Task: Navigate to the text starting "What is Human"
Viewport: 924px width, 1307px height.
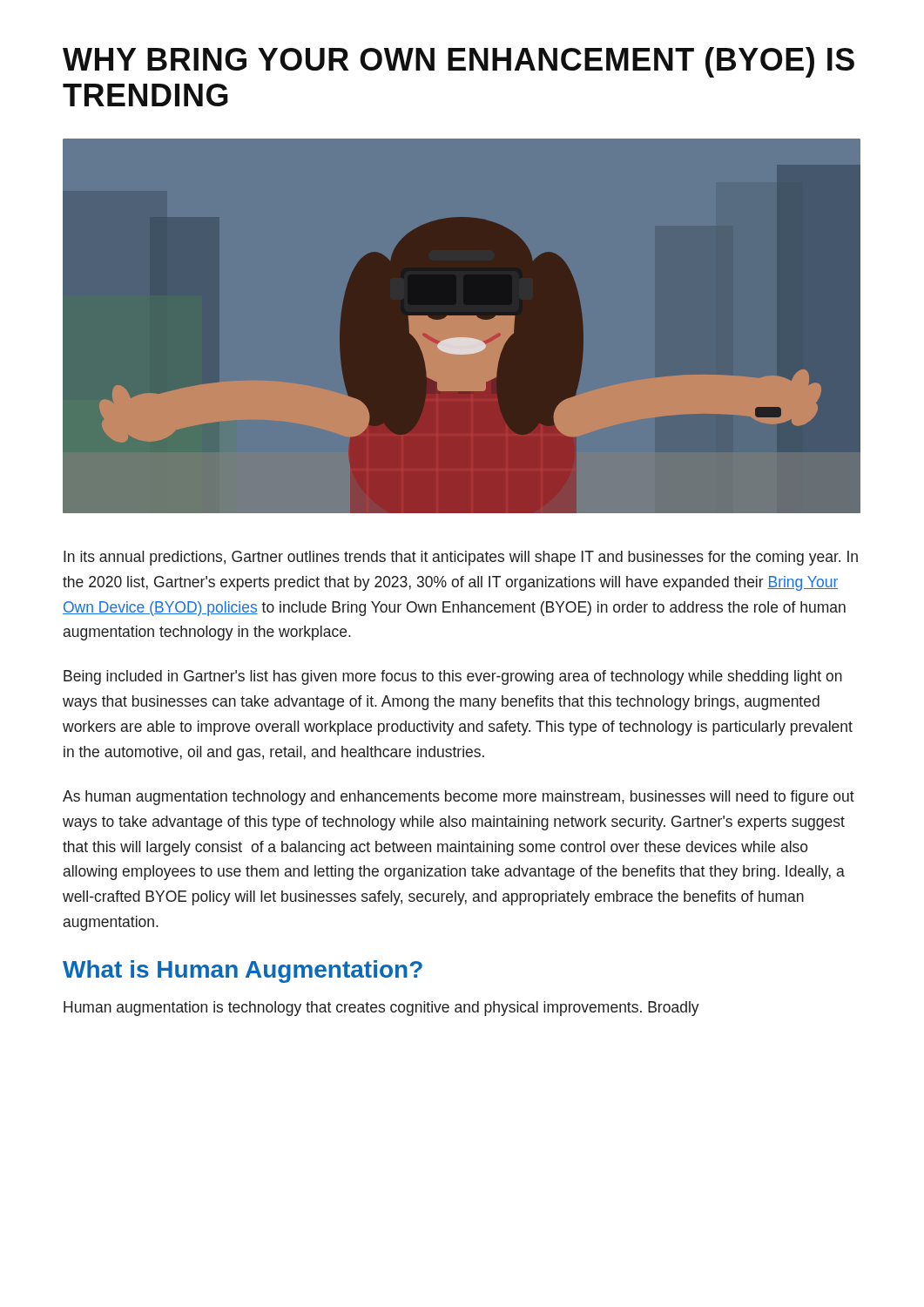Action: 243,972
